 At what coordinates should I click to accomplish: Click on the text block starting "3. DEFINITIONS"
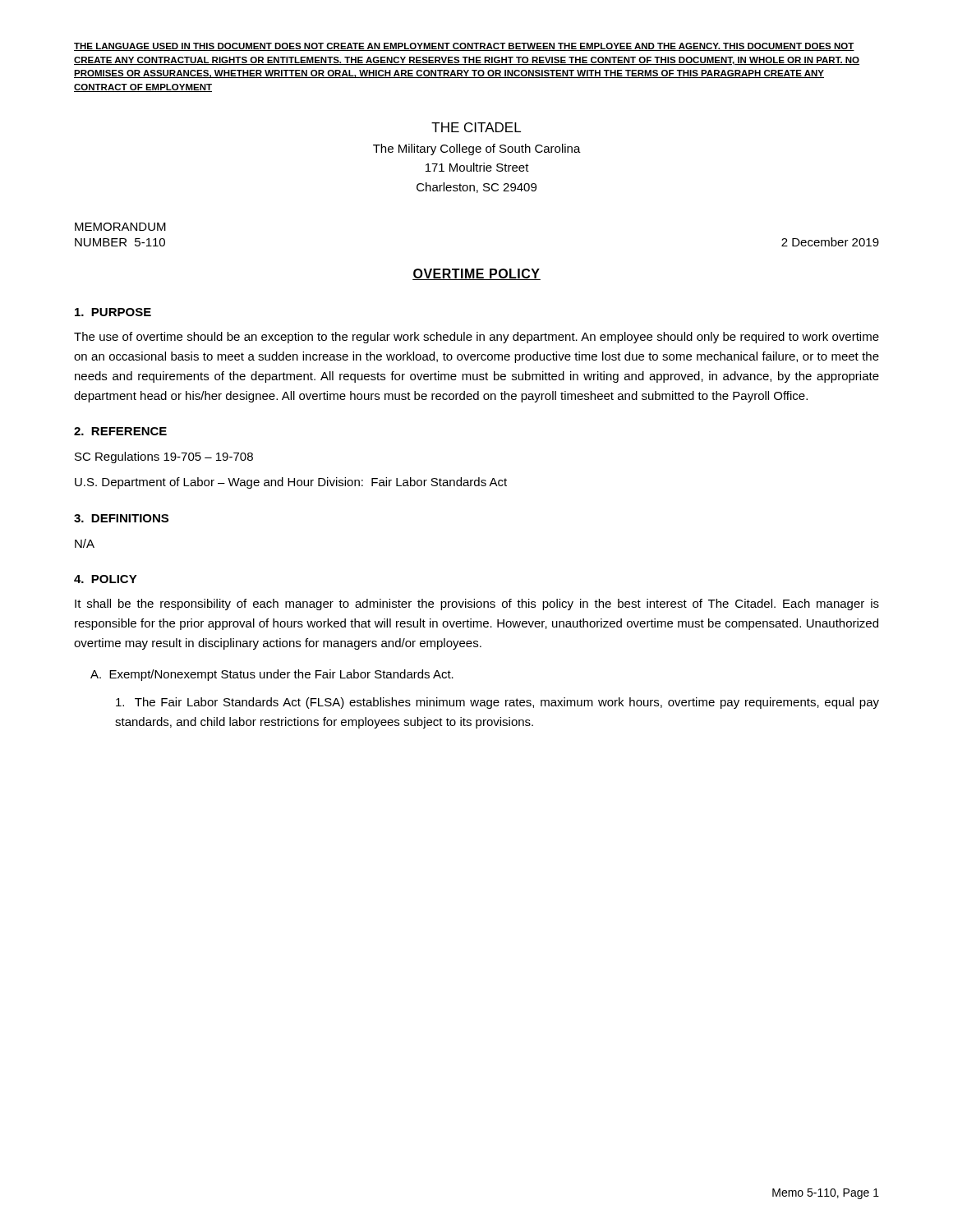(122, 518)
